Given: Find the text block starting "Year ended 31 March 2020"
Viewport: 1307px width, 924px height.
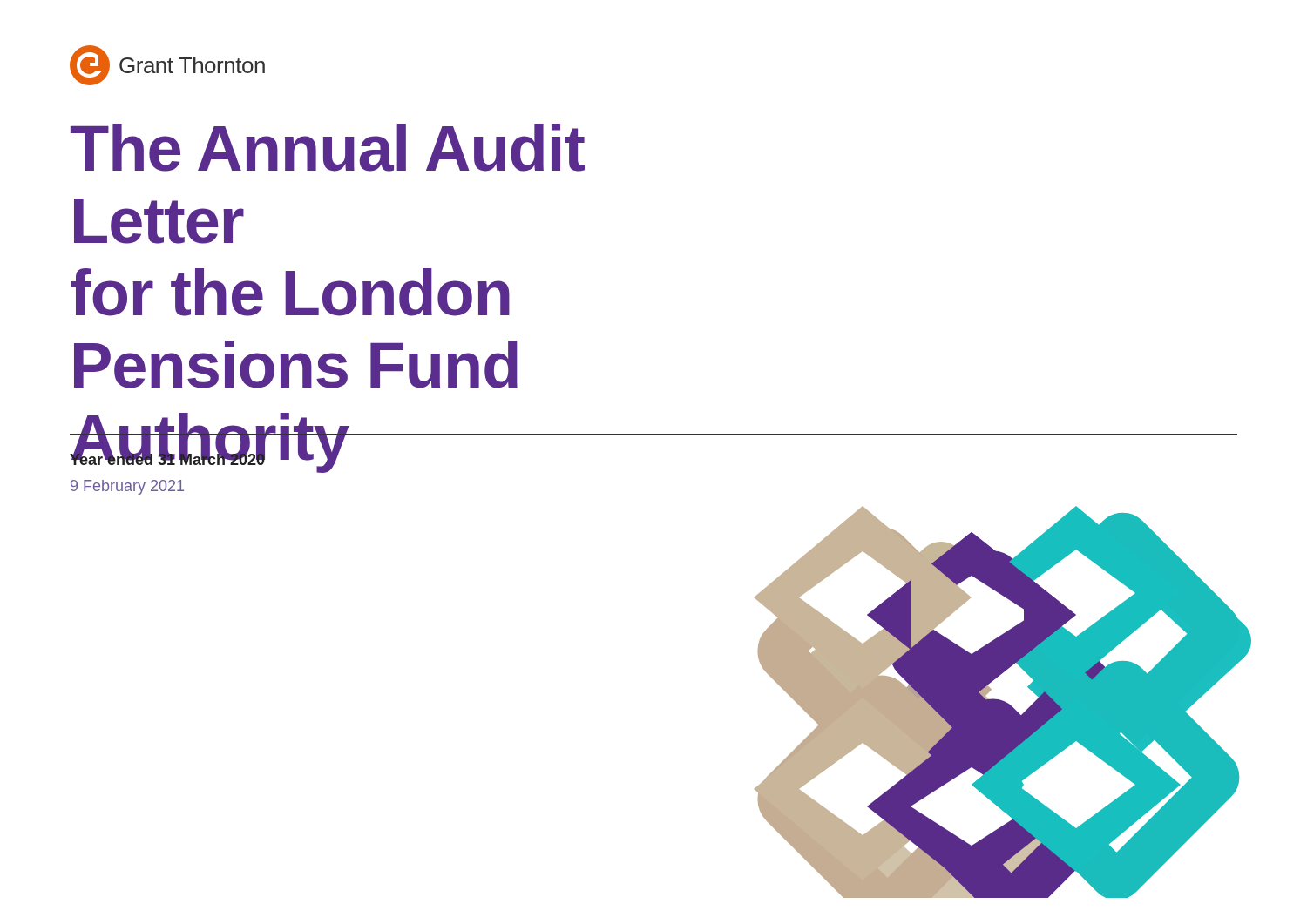Looking at the screenshot, I should 167,460.
